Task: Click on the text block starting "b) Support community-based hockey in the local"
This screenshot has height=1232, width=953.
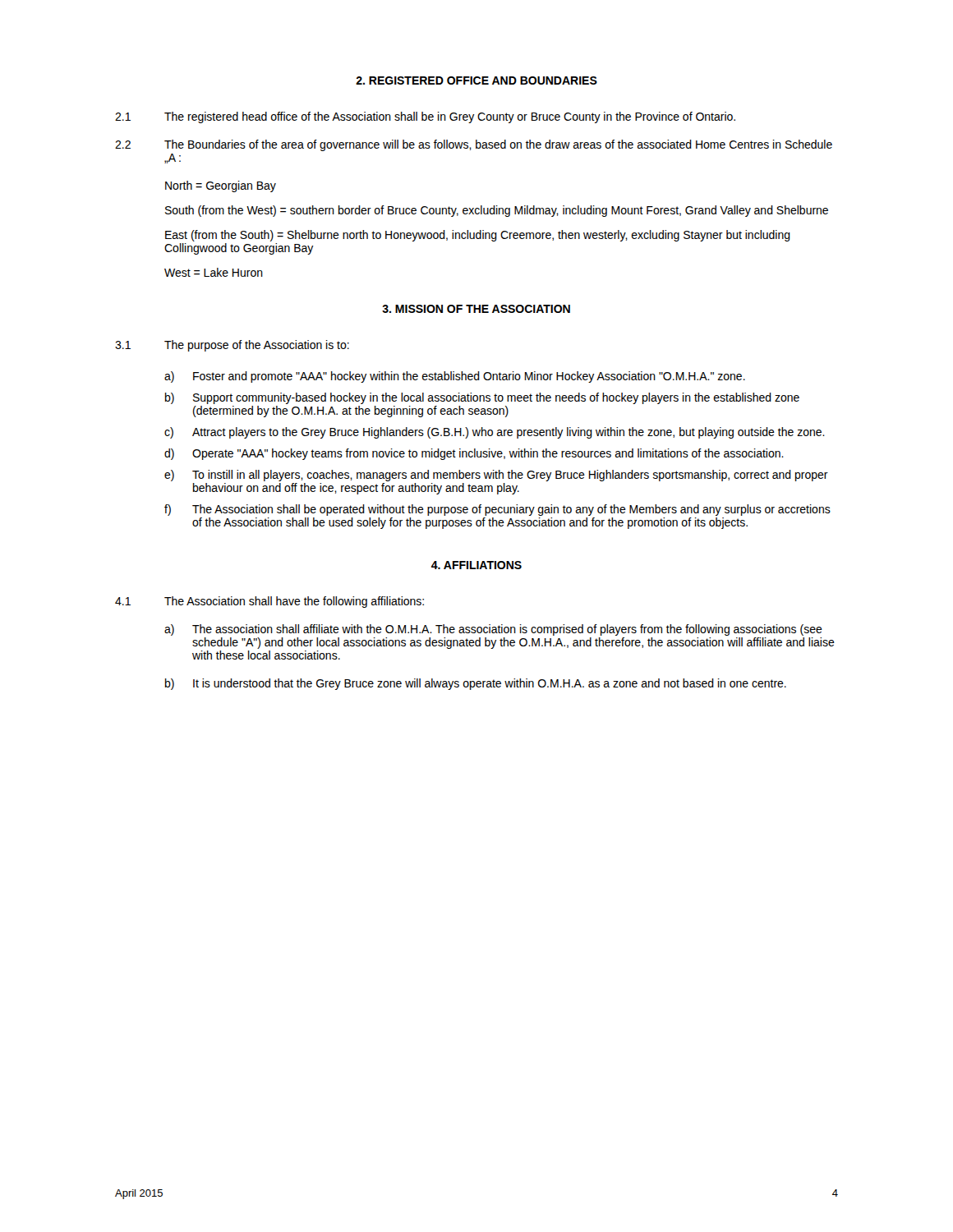Action: click(x=501, y=404)
